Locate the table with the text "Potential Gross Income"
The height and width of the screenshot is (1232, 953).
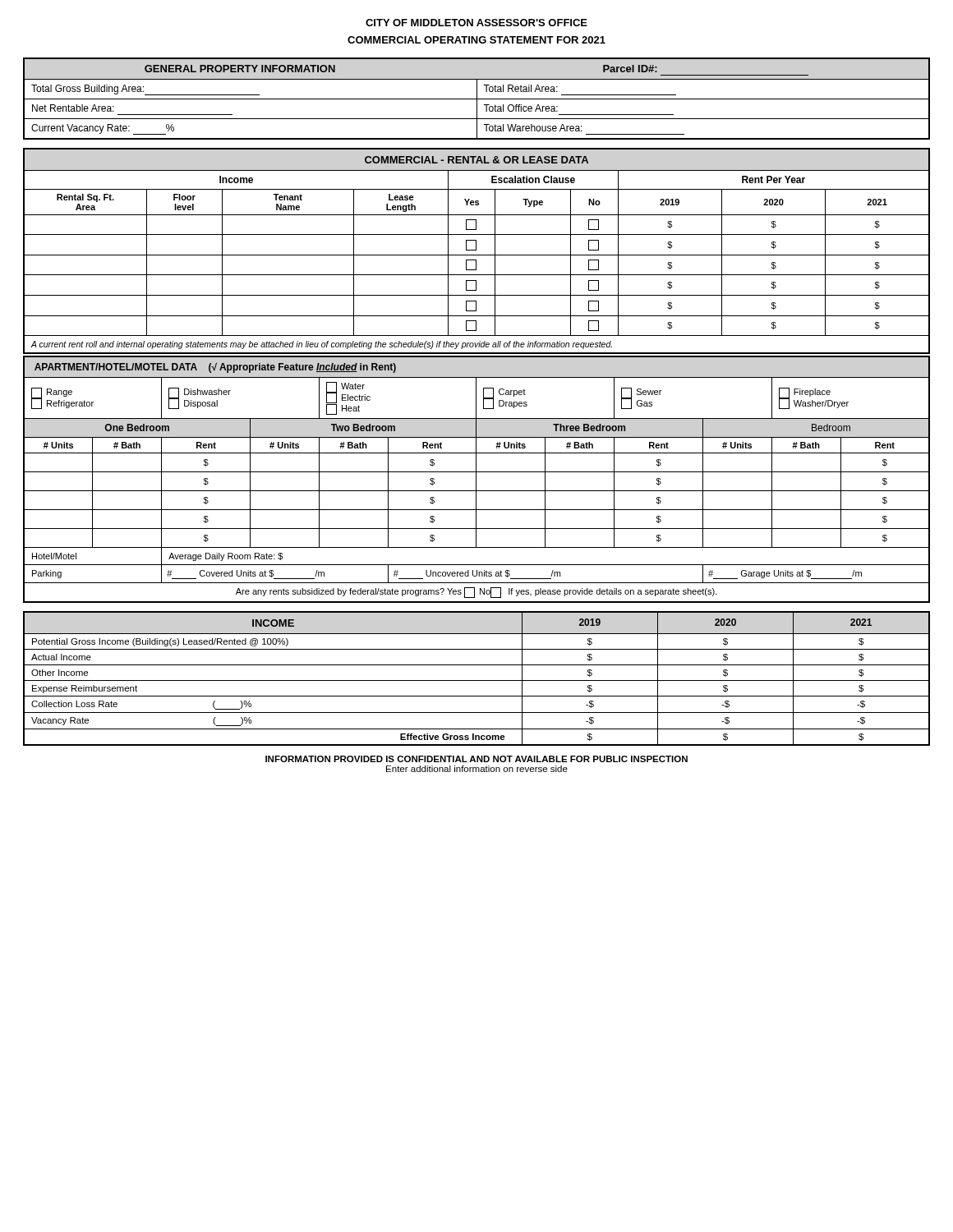[x=476, y=678]
